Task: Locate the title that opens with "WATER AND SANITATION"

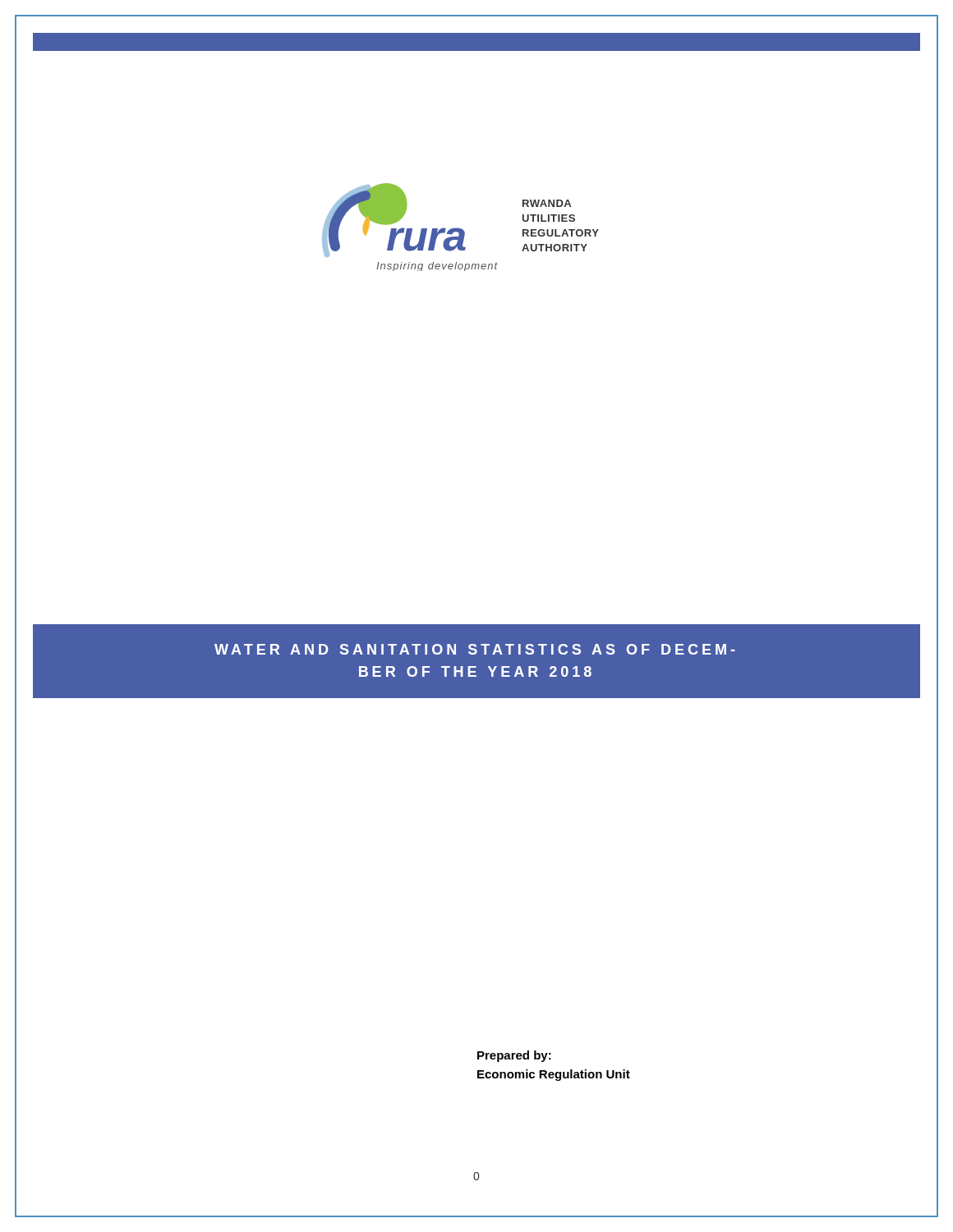Action: pyautogui.click(x=476, y=661)
